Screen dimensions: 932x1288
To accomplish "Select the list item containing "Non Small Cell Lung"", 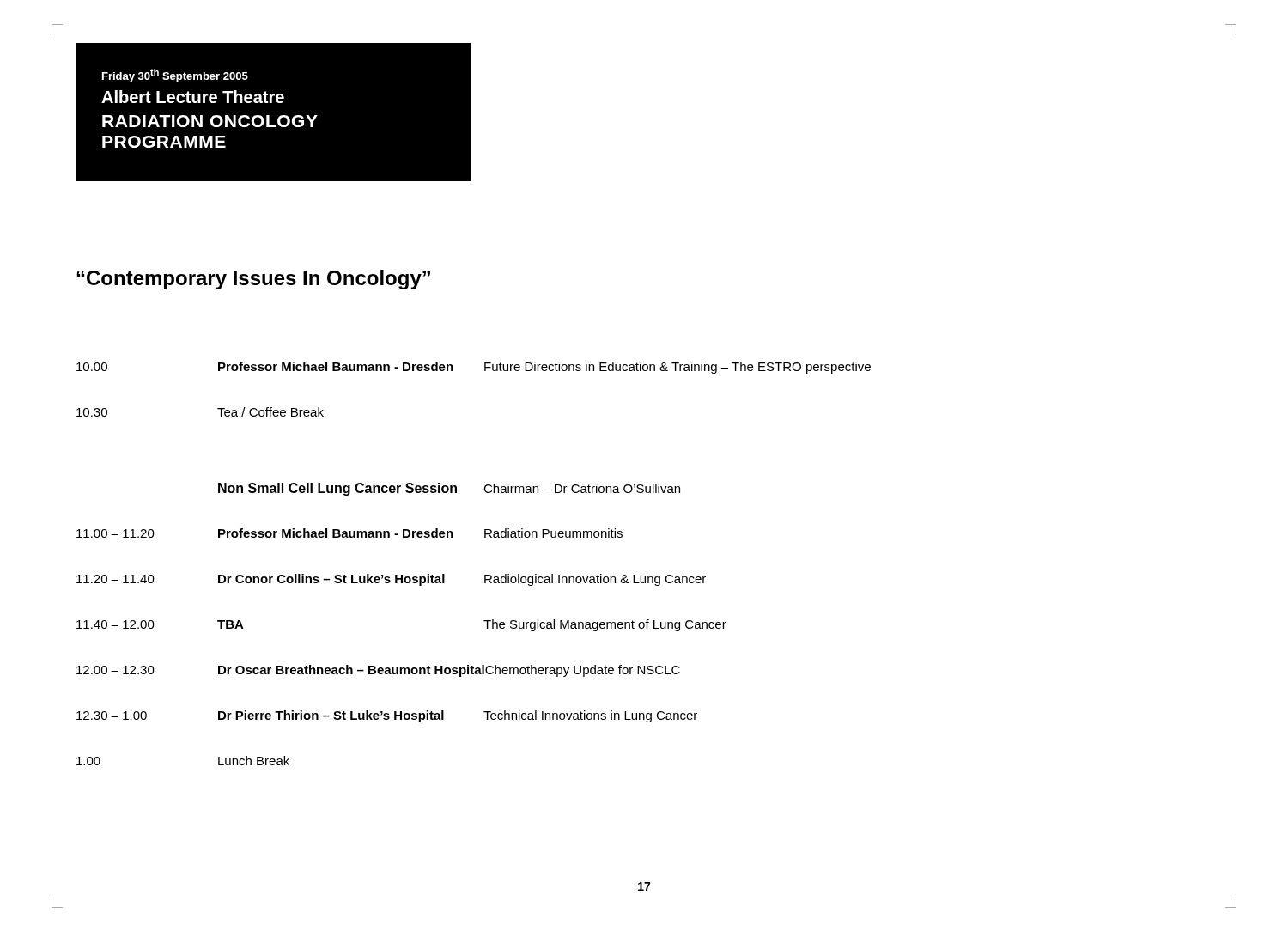I will coord(449,489).
